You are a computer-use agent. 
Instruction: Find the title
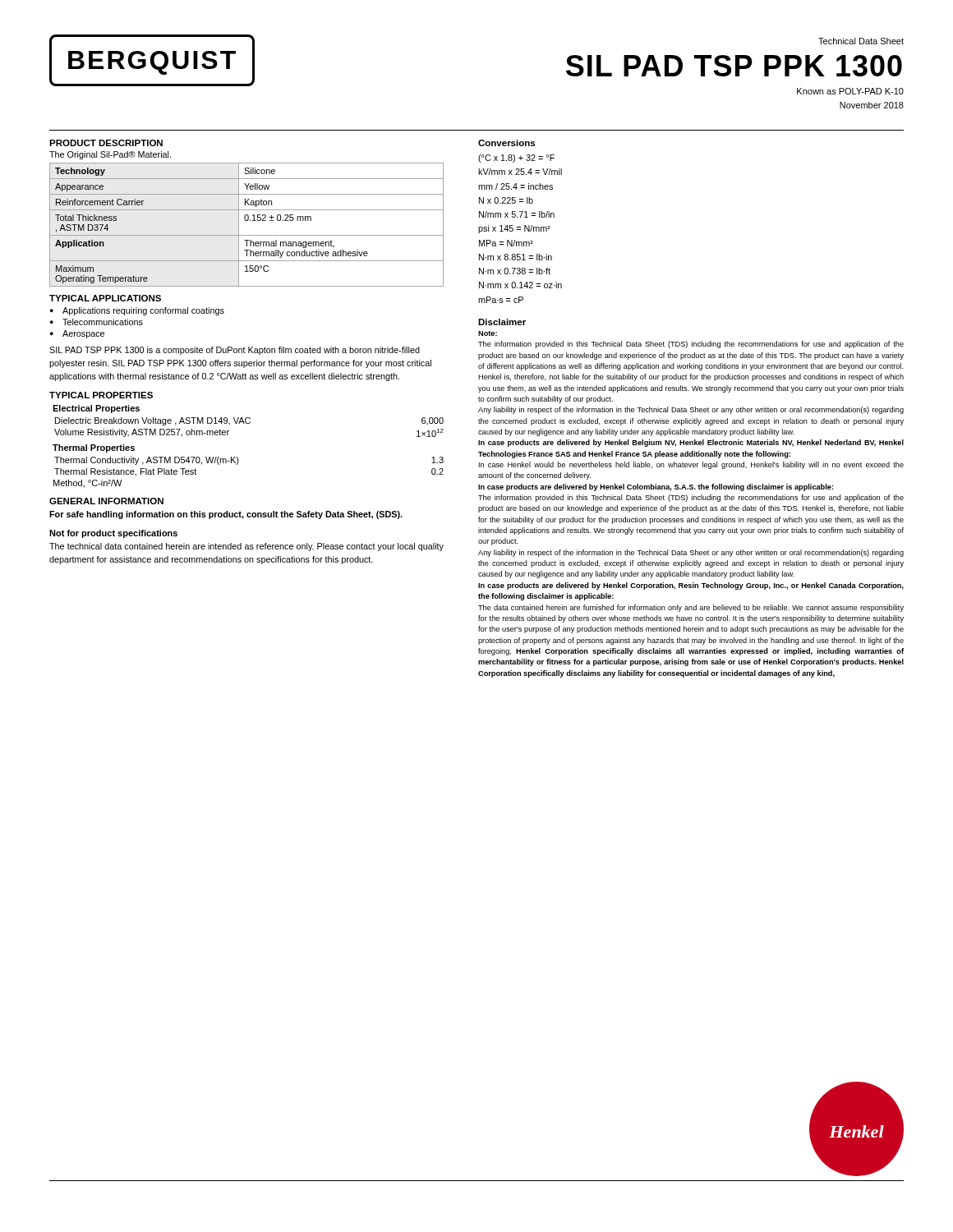coord(734,66)
